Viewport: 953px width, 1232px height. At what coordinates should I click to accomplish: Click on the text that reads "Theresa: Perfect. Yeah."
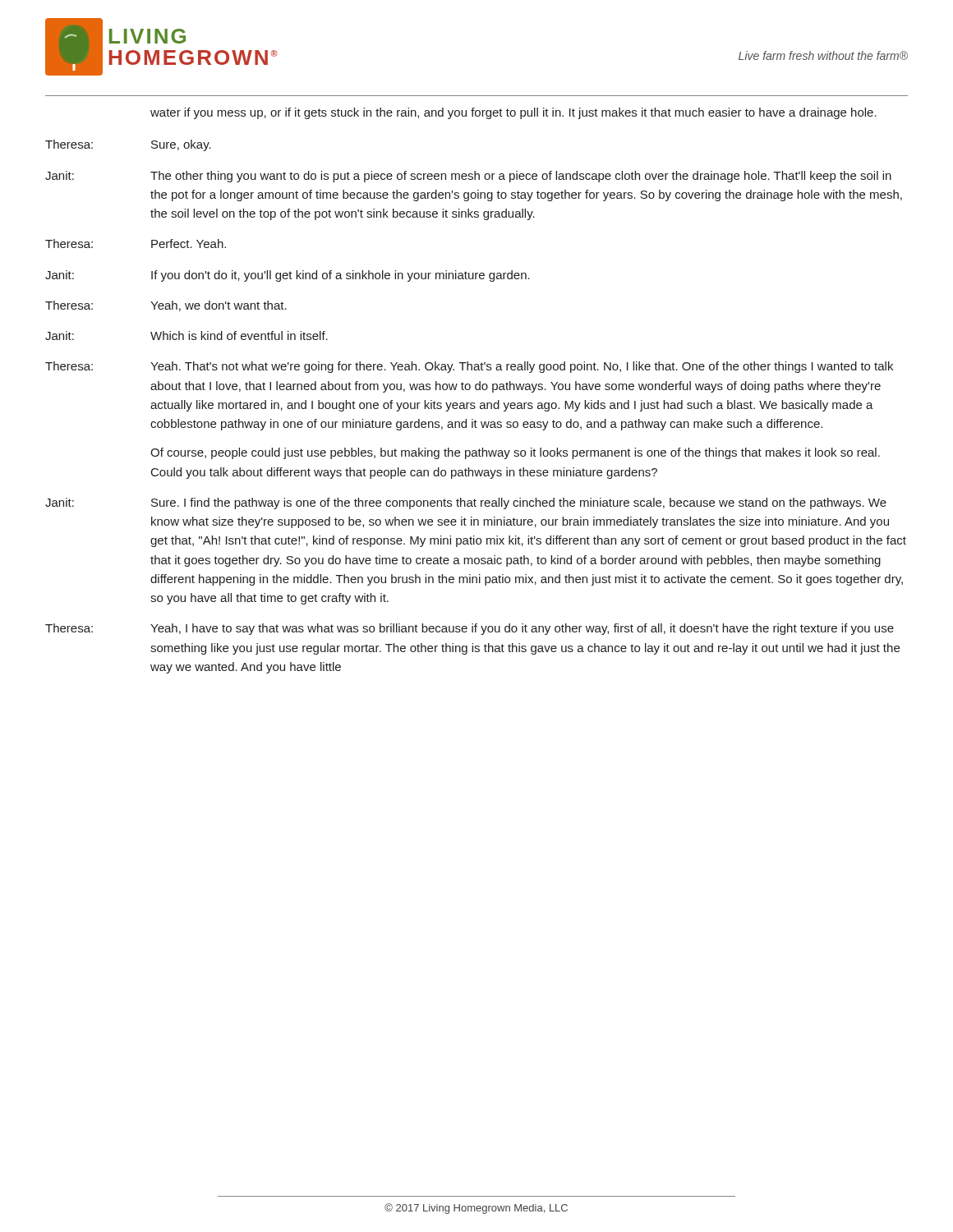pyautogui.click(x=72, y=244)
